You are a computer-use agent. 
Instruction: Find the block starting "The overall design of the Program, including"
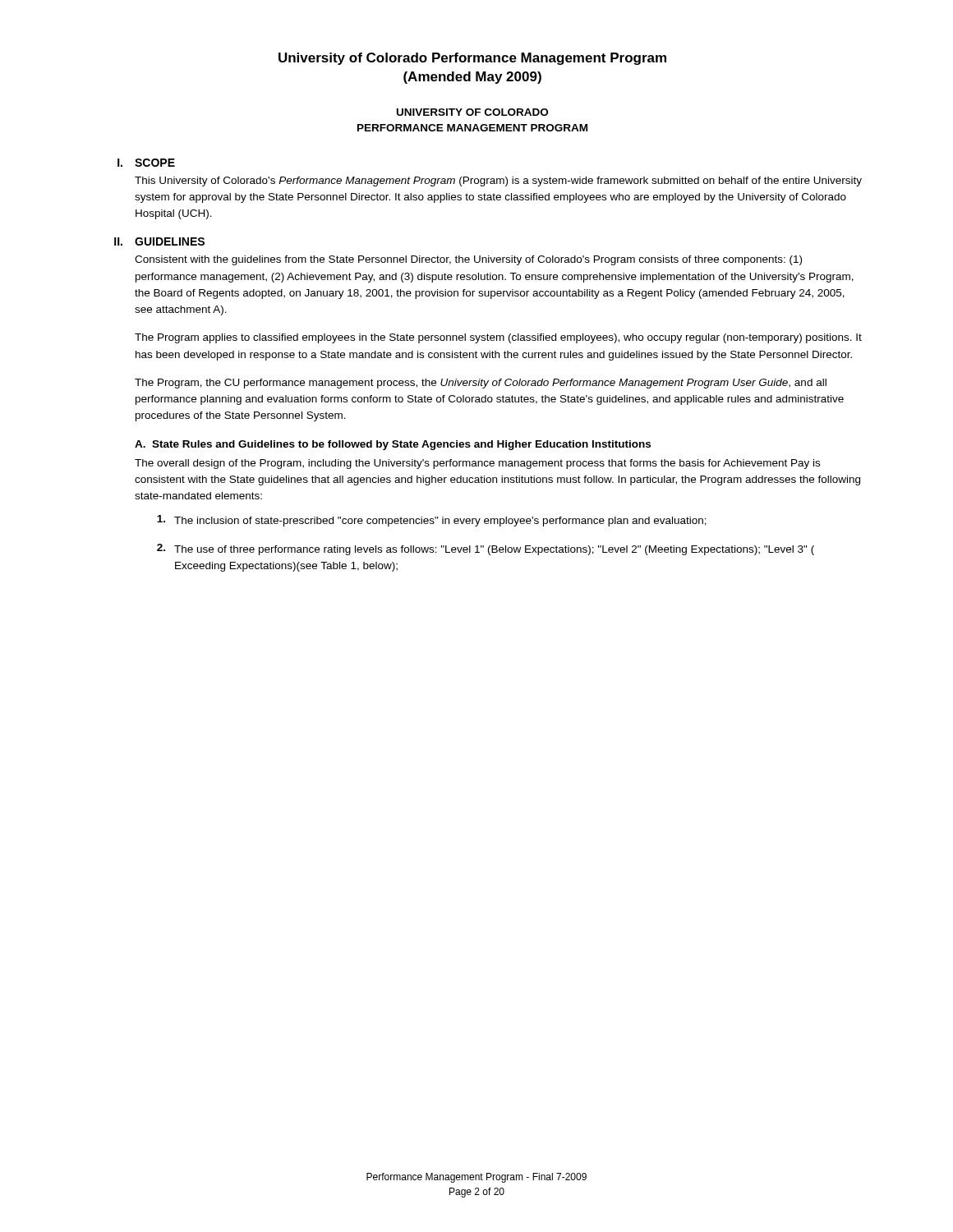(498, 479)
